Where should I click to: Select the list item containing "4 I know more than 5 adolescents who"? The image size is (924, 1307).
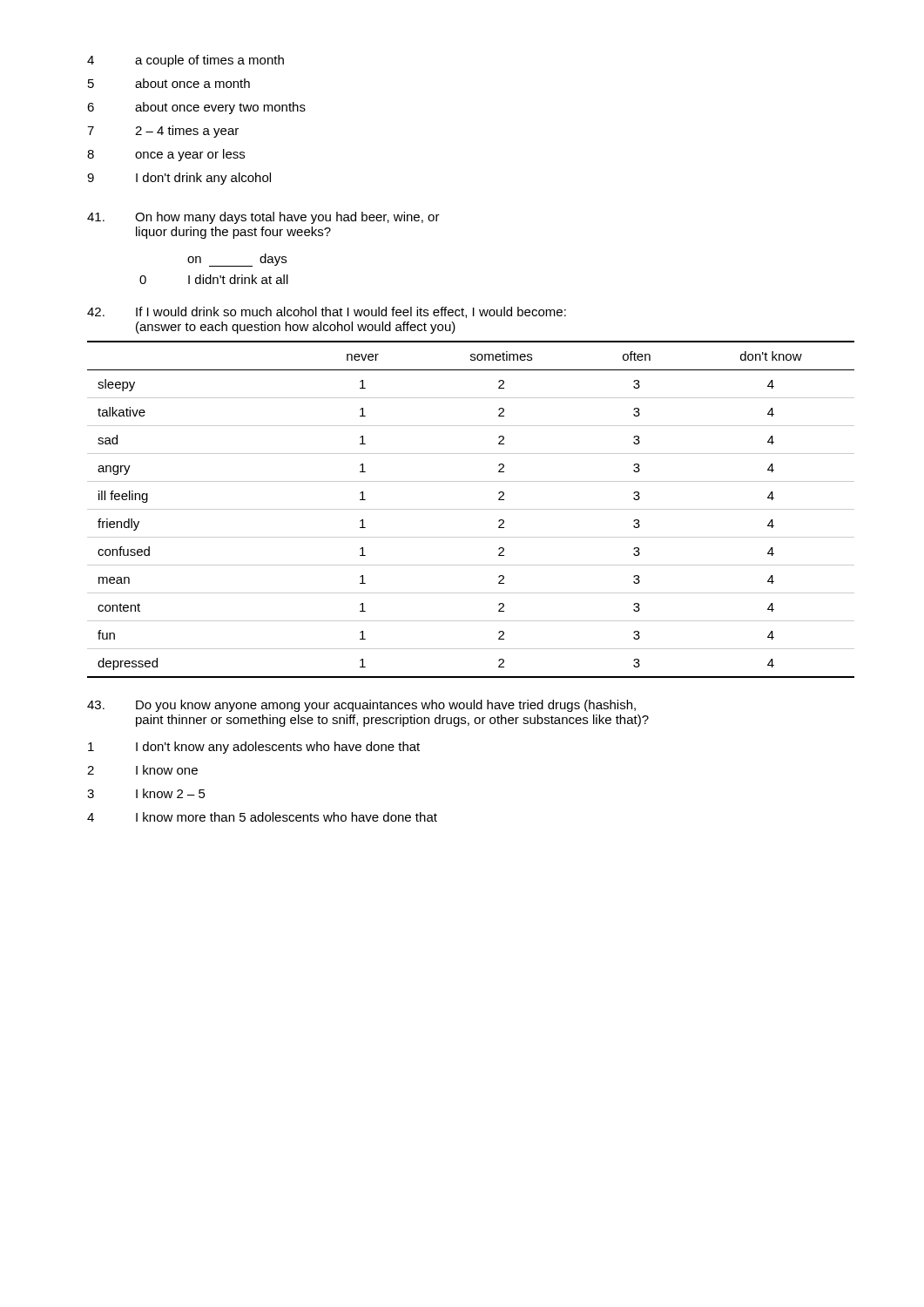262,817
